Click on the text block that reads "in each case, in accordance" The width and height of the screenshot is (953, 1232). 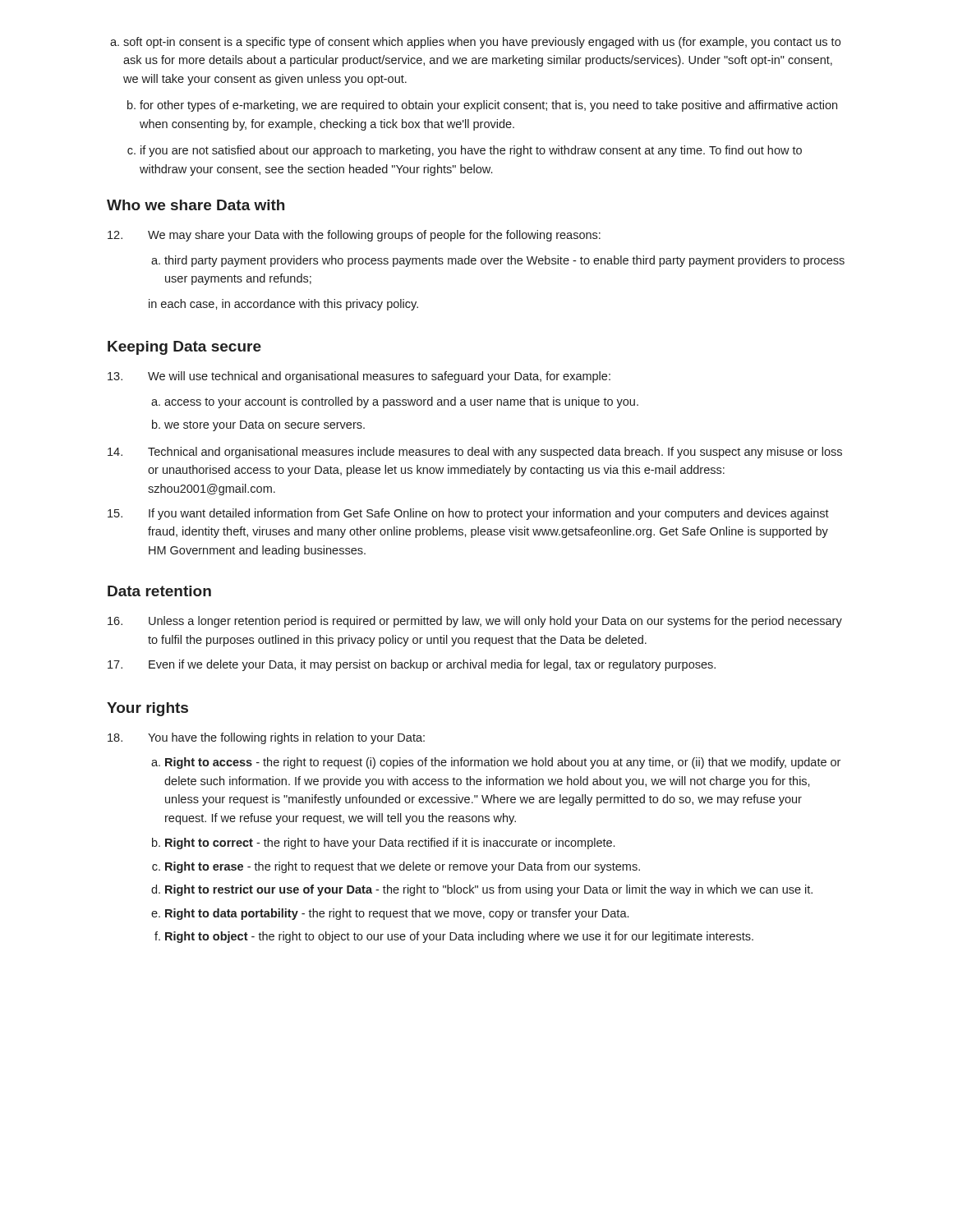tap(284, 304)
